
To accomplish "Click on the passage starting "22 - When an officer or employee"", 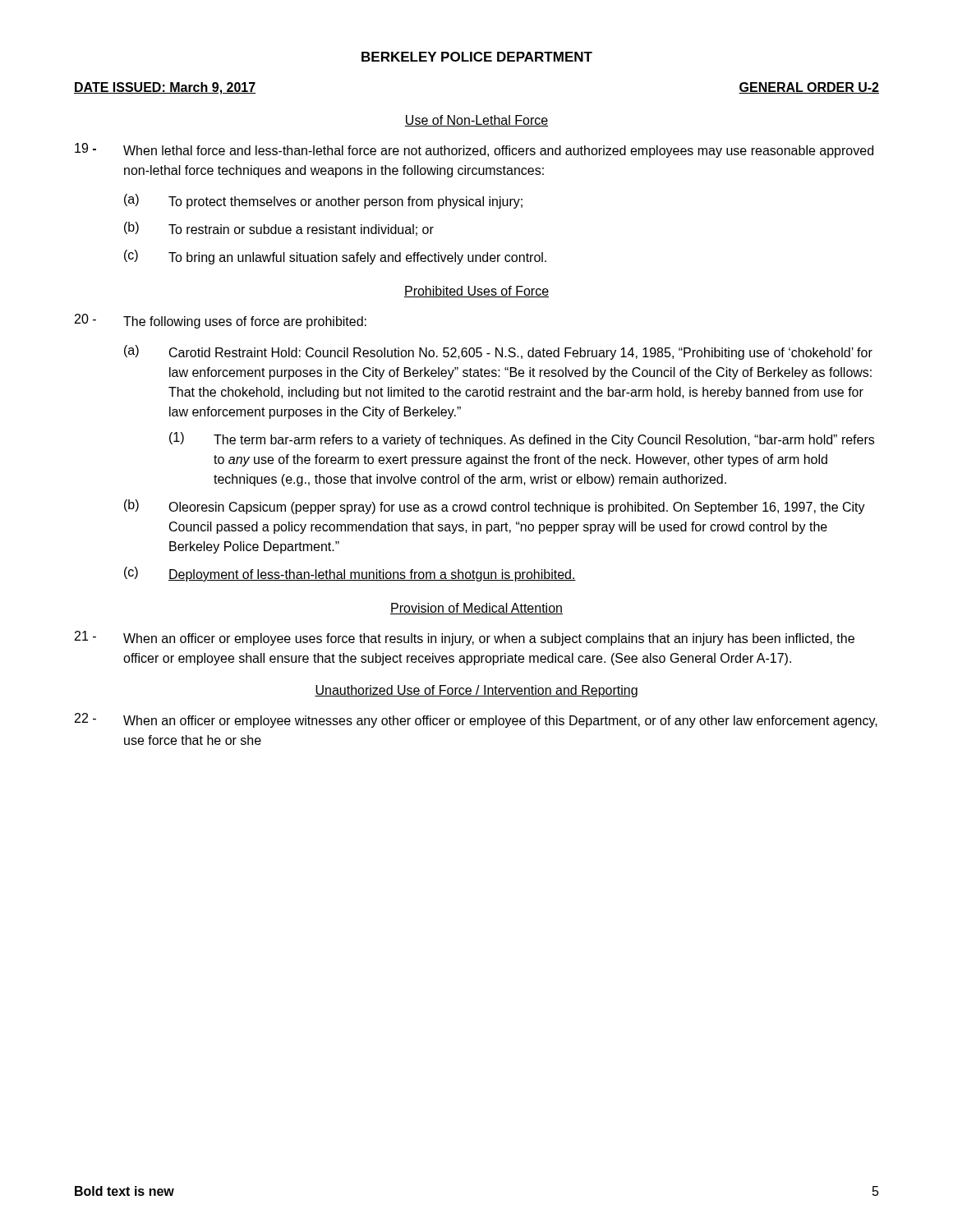I will [476, 731].
